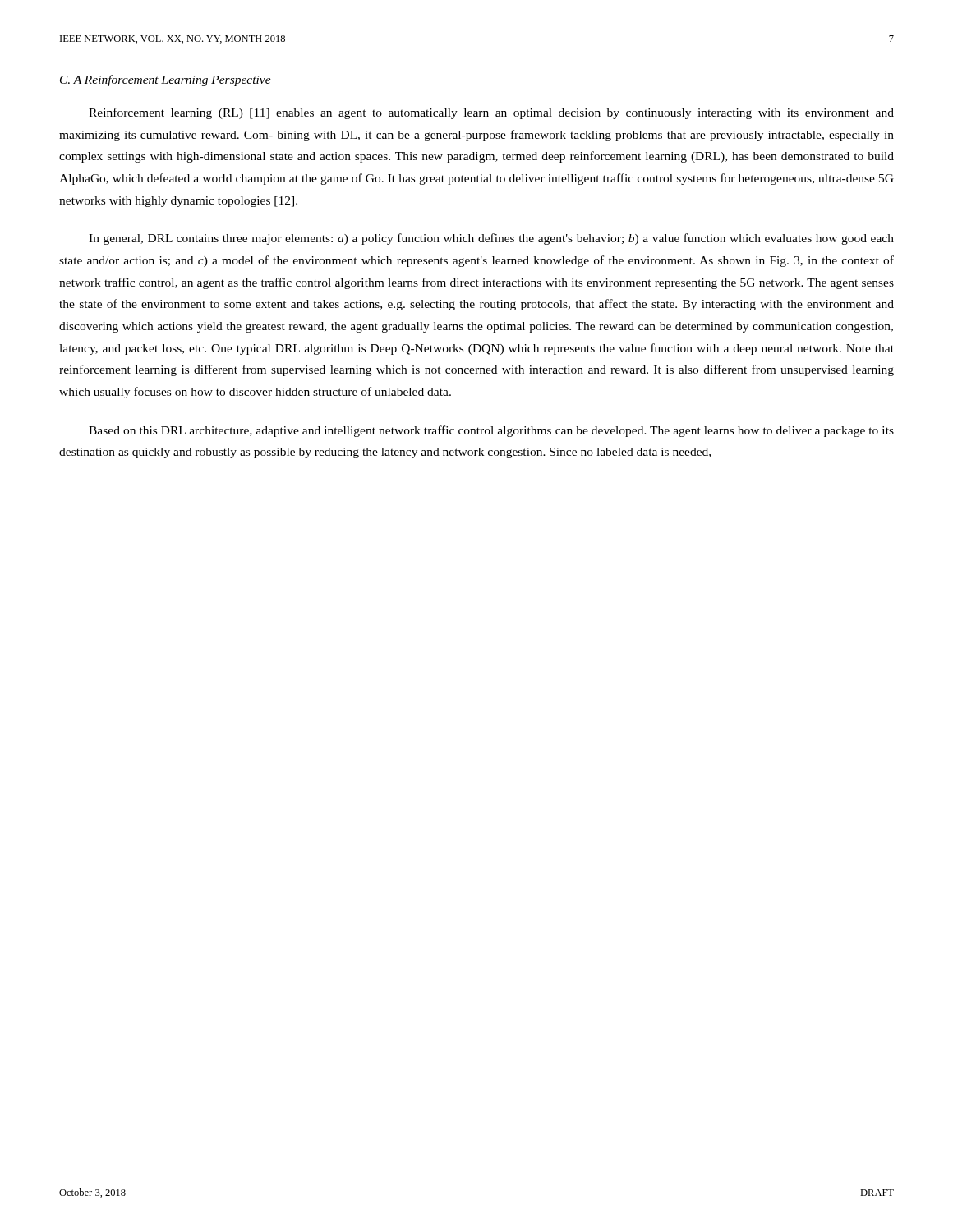Image resolution: width=953 pixels, height=1232 pixels.
Task: Locate the section header that opens with "C. A Reinforcement Learning"
Action: pos(165,79)
